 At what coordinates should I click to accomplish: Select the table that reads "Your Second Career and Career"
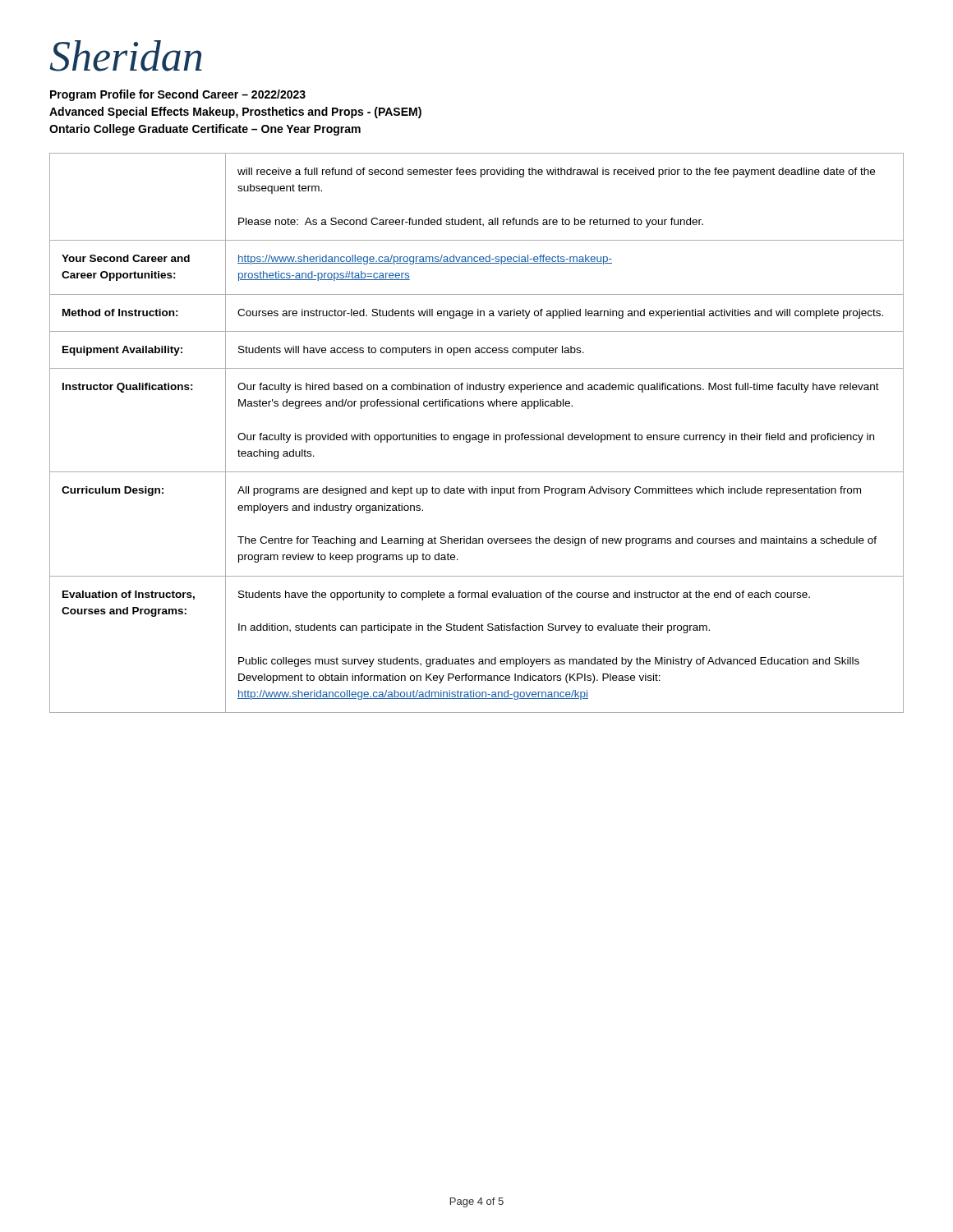476,433
